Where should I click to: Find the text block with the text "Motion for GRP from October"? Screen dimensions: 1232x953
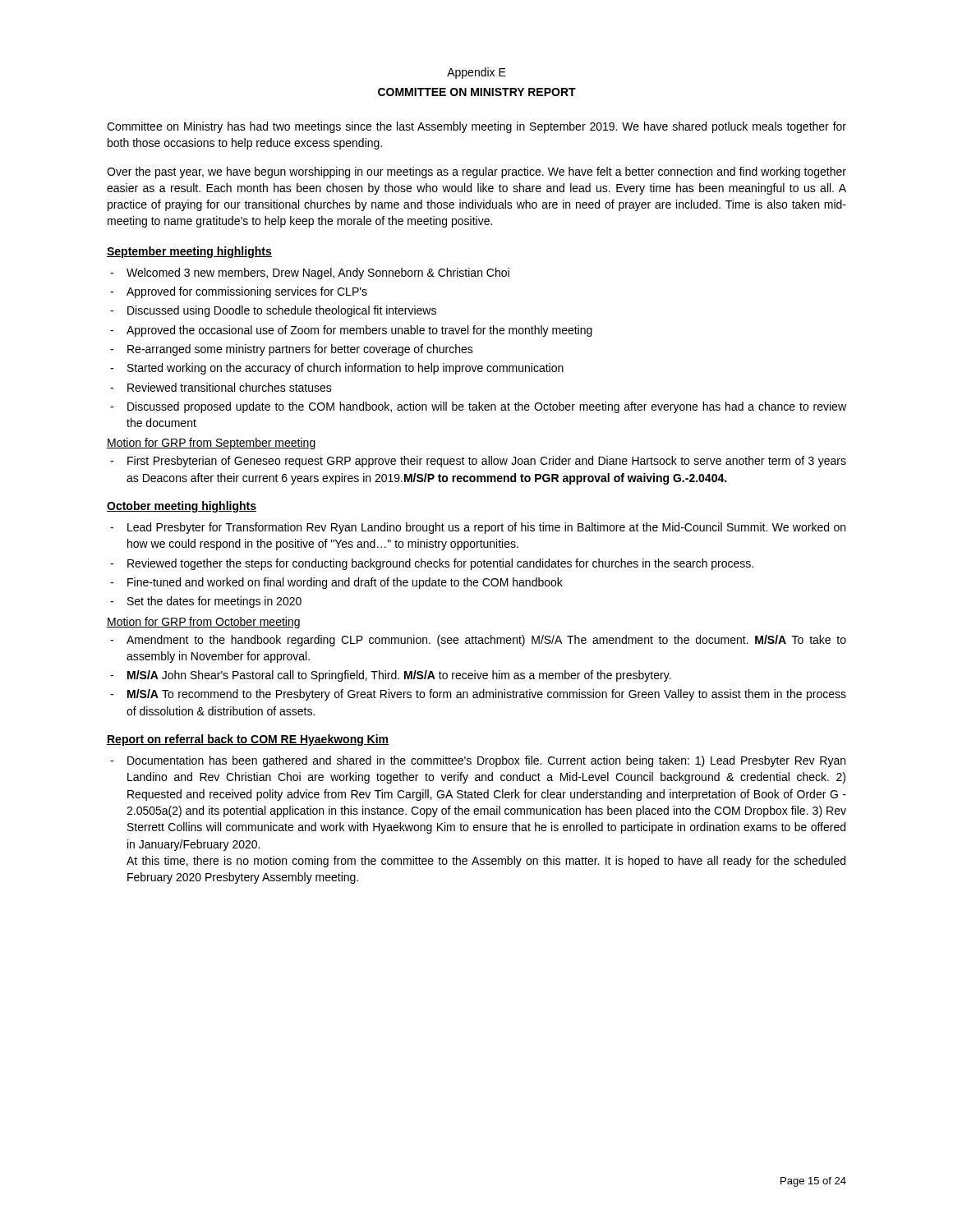coord(204,621)
